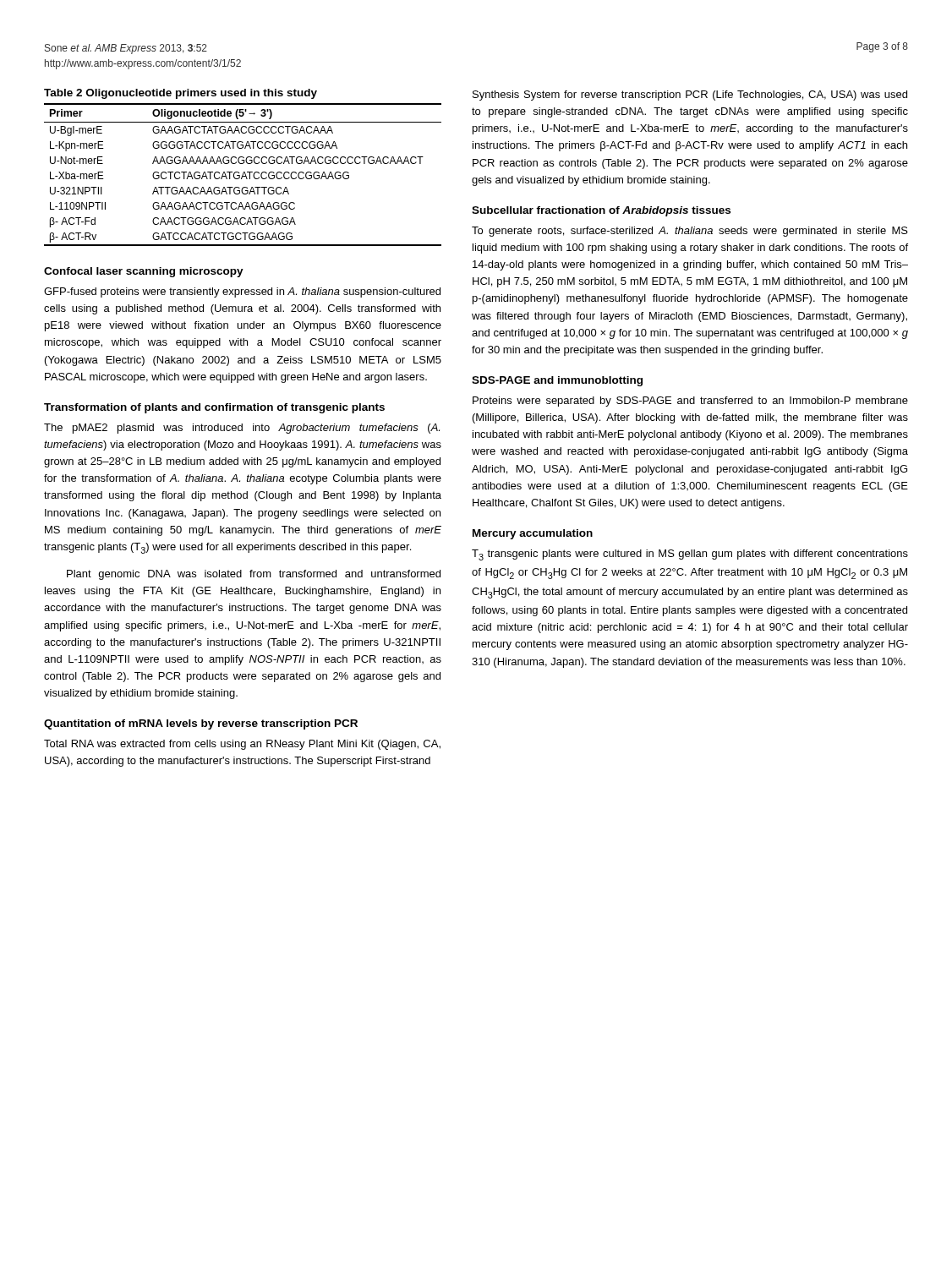Find the block on this page that starts "The pMAE2 plasmid was introduced into Agrobacterium tumefaciens"

click(x=243, y=488)
